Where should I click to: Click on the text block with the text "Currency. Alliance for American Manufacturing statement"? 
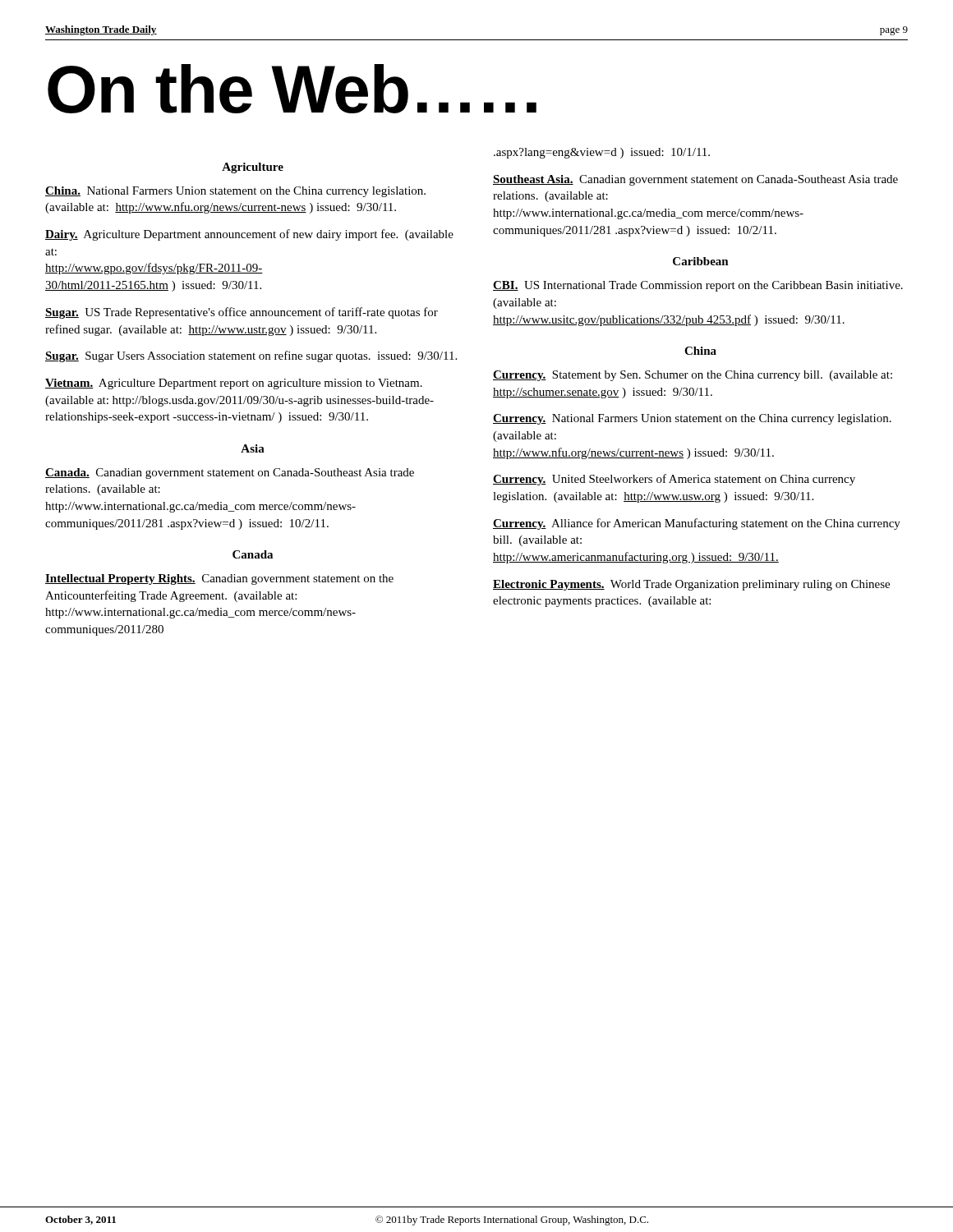pyautogui.click(x=697, y=524)
